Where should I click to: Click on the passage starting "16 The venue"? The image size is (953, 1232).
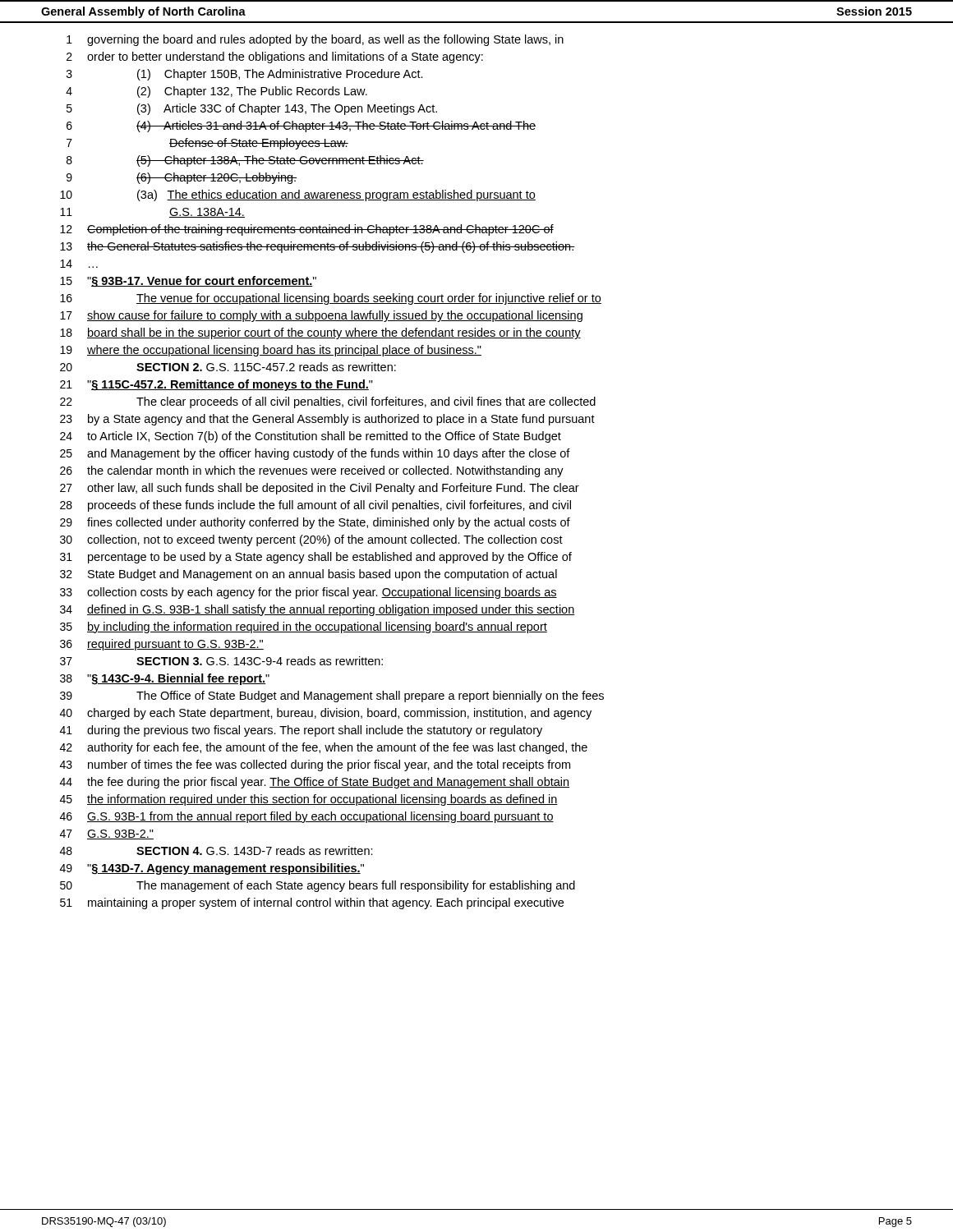[476, 299]
